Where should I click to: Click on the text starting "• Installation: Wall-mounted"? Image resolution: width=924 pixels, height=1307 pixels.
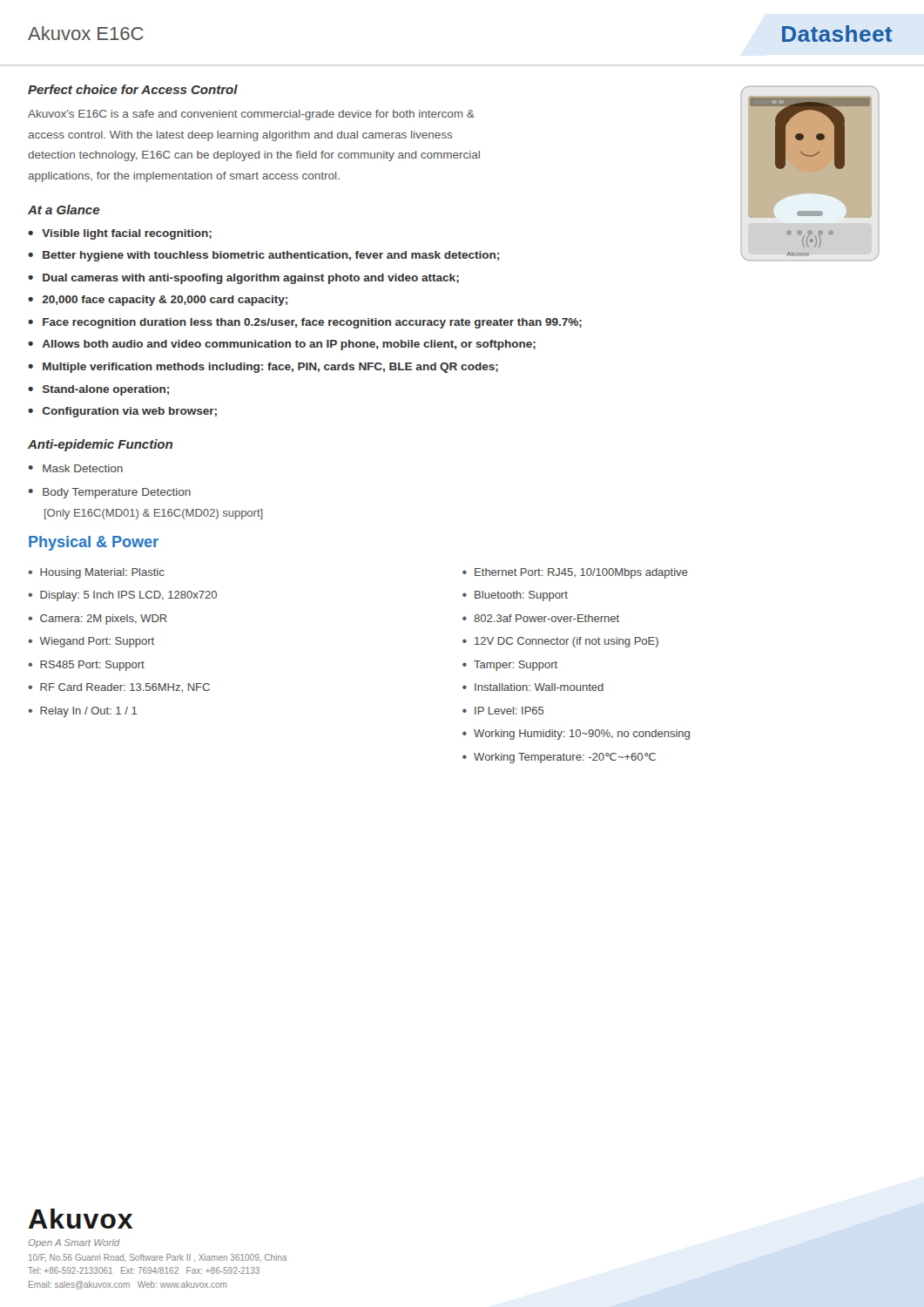click(533, 687)
